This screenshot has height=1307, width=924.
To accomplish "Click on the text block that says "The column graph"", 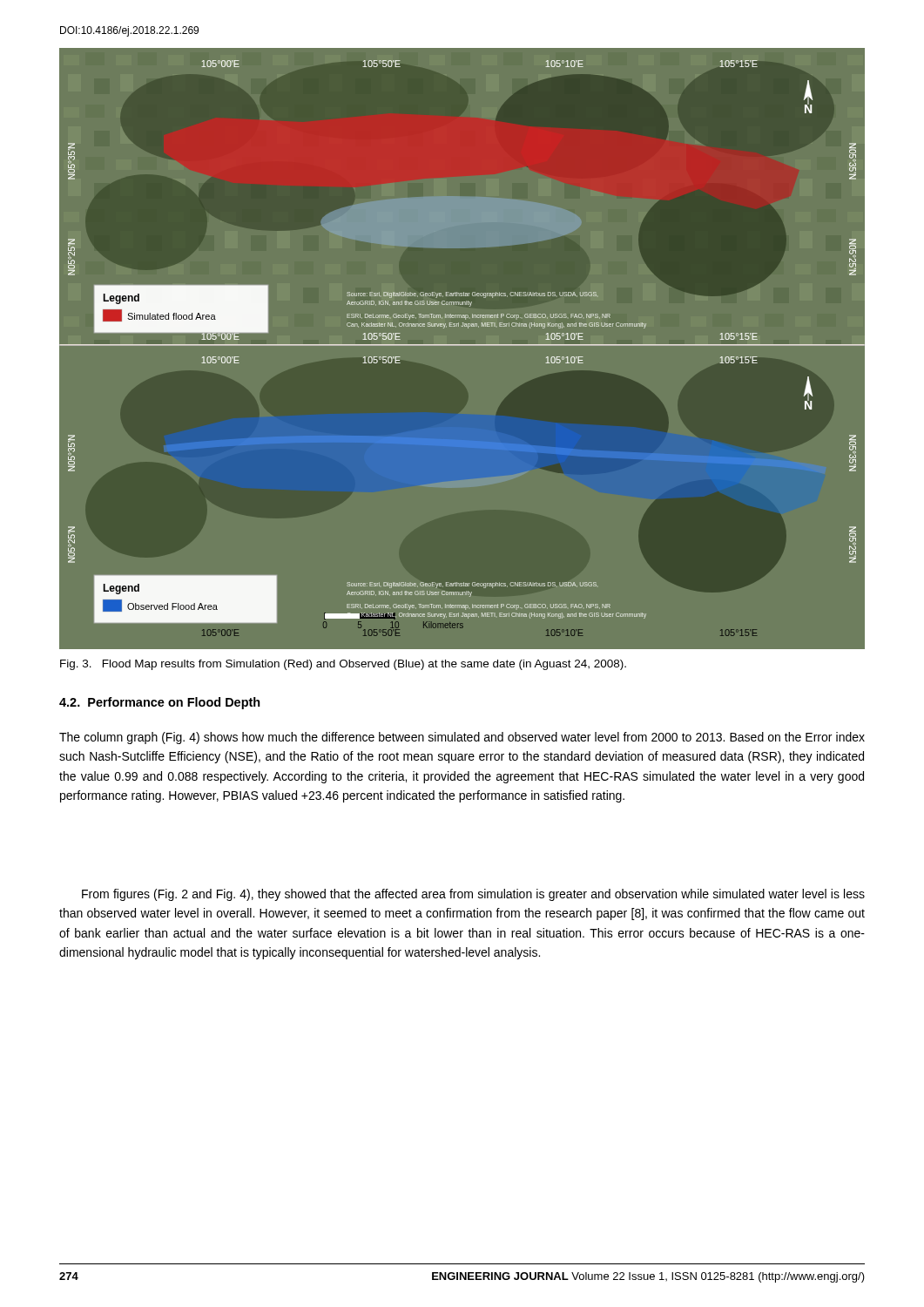I will pos(462,767).
